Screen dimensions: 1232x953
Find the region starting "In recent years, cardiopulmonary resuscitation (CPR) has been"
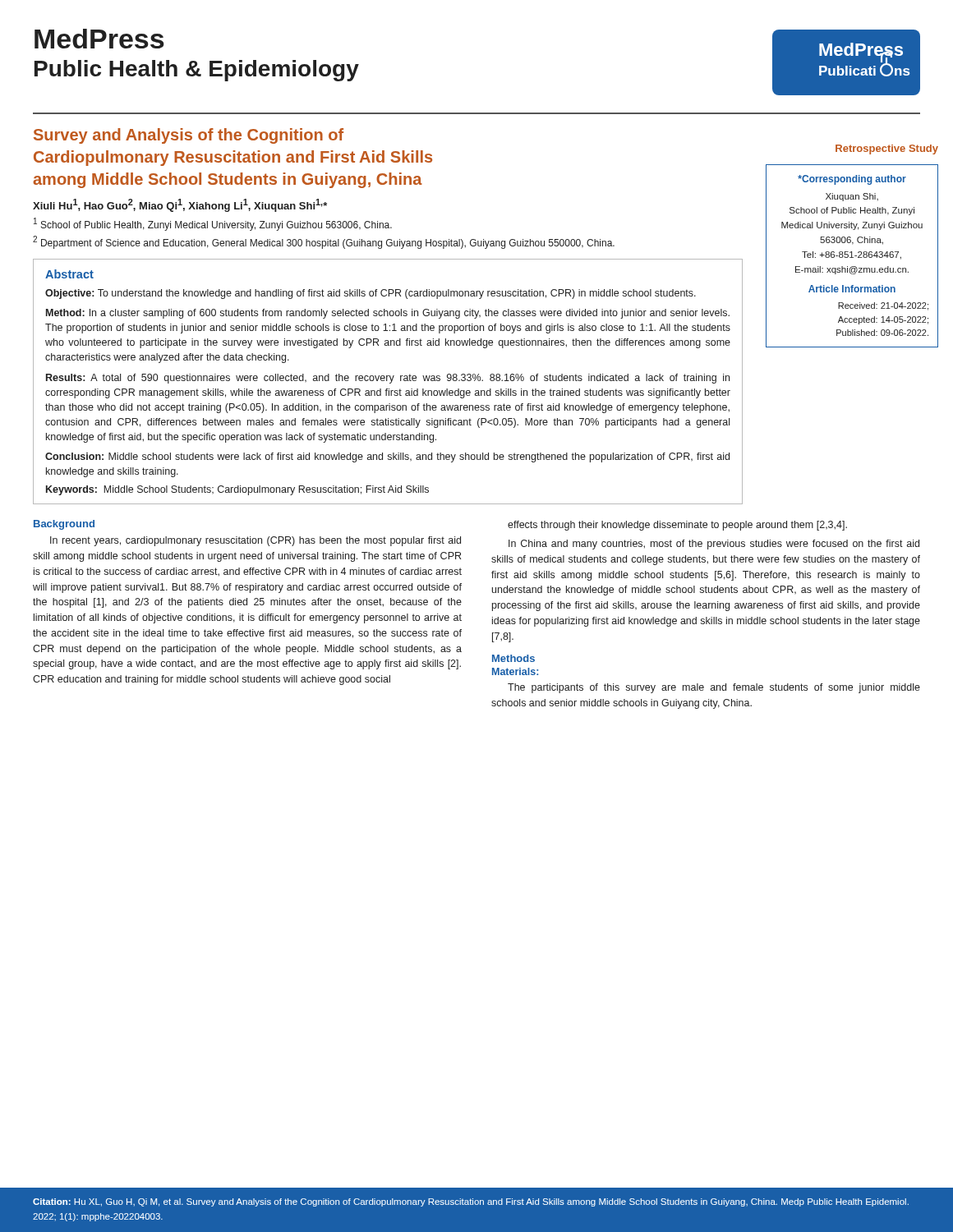[247, 610]
